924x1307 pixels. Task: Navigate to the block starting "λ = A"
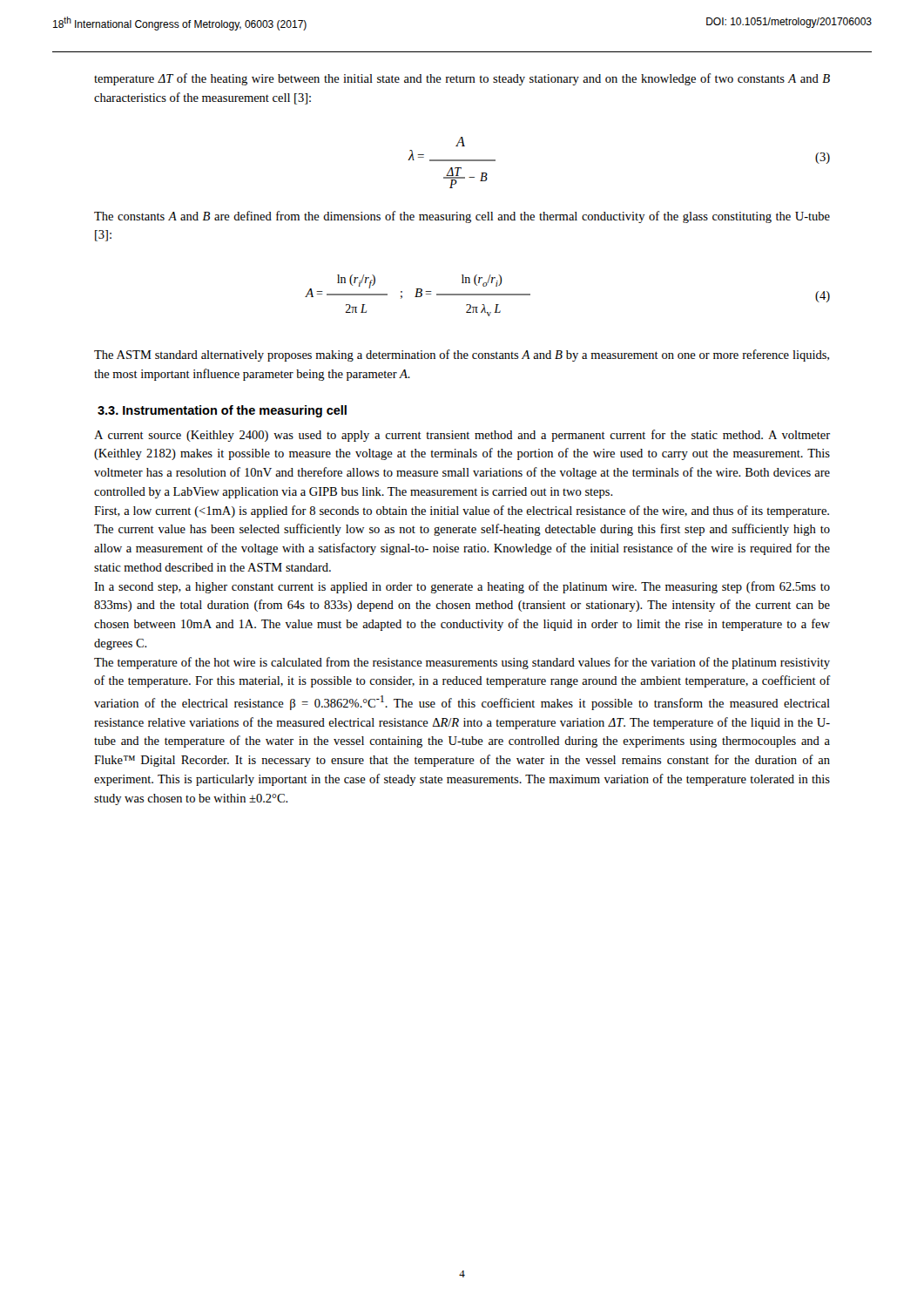click(460, 142)
